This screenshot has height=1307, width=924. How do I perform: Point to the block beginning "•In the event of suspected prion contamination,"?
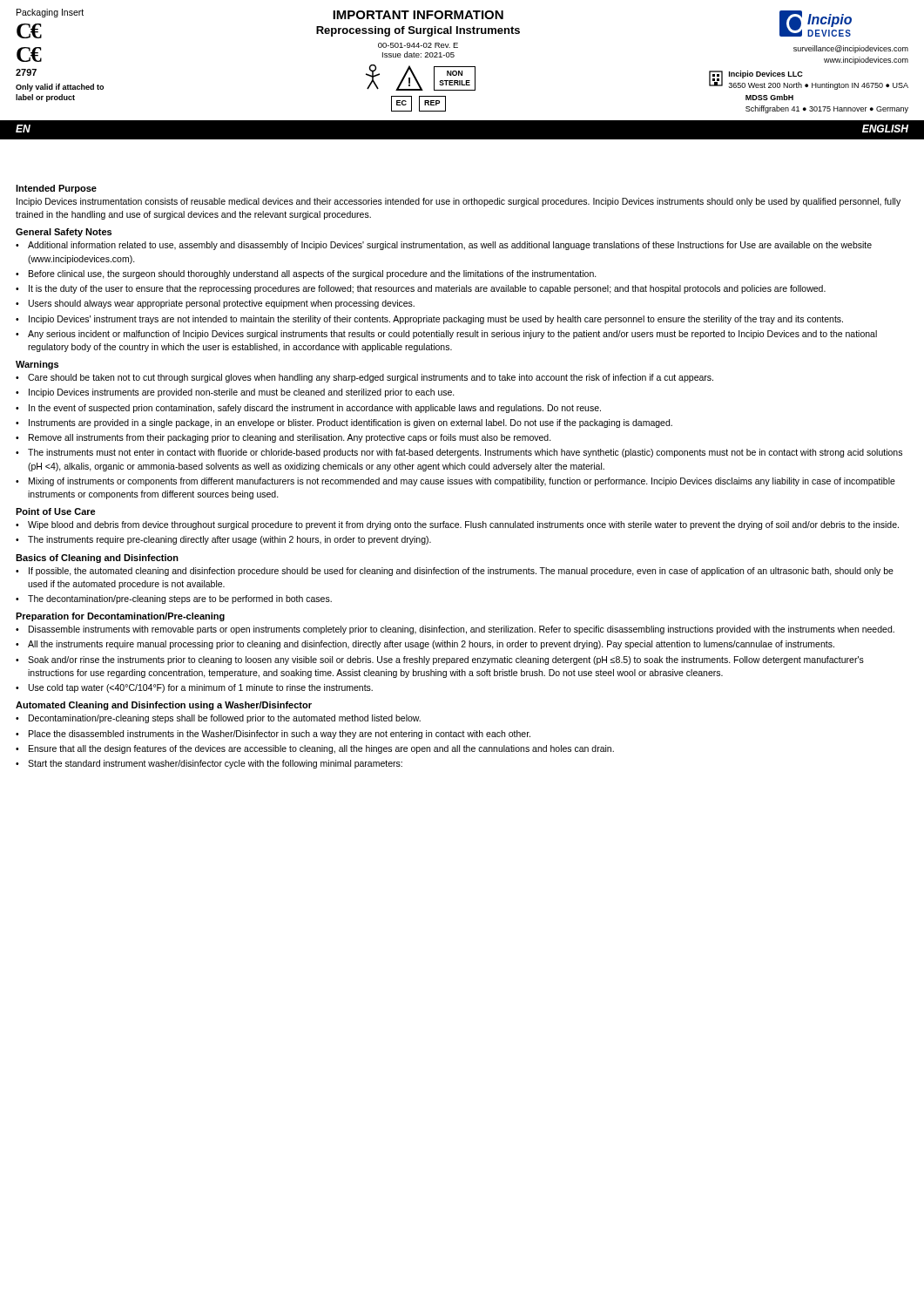click(309, 408)
